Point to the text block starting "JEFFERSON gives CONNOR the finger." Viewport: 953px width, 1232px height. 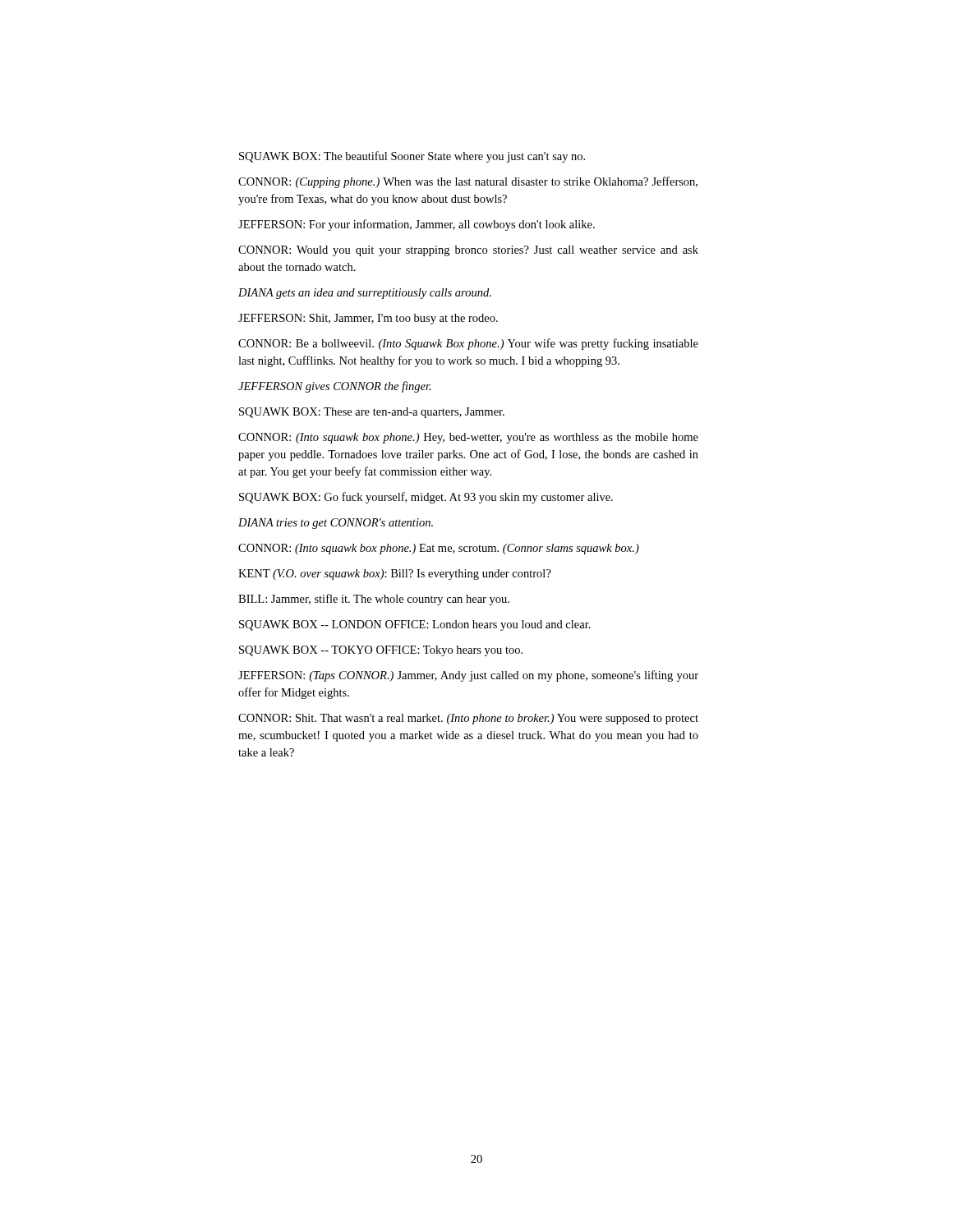[335, 386]
